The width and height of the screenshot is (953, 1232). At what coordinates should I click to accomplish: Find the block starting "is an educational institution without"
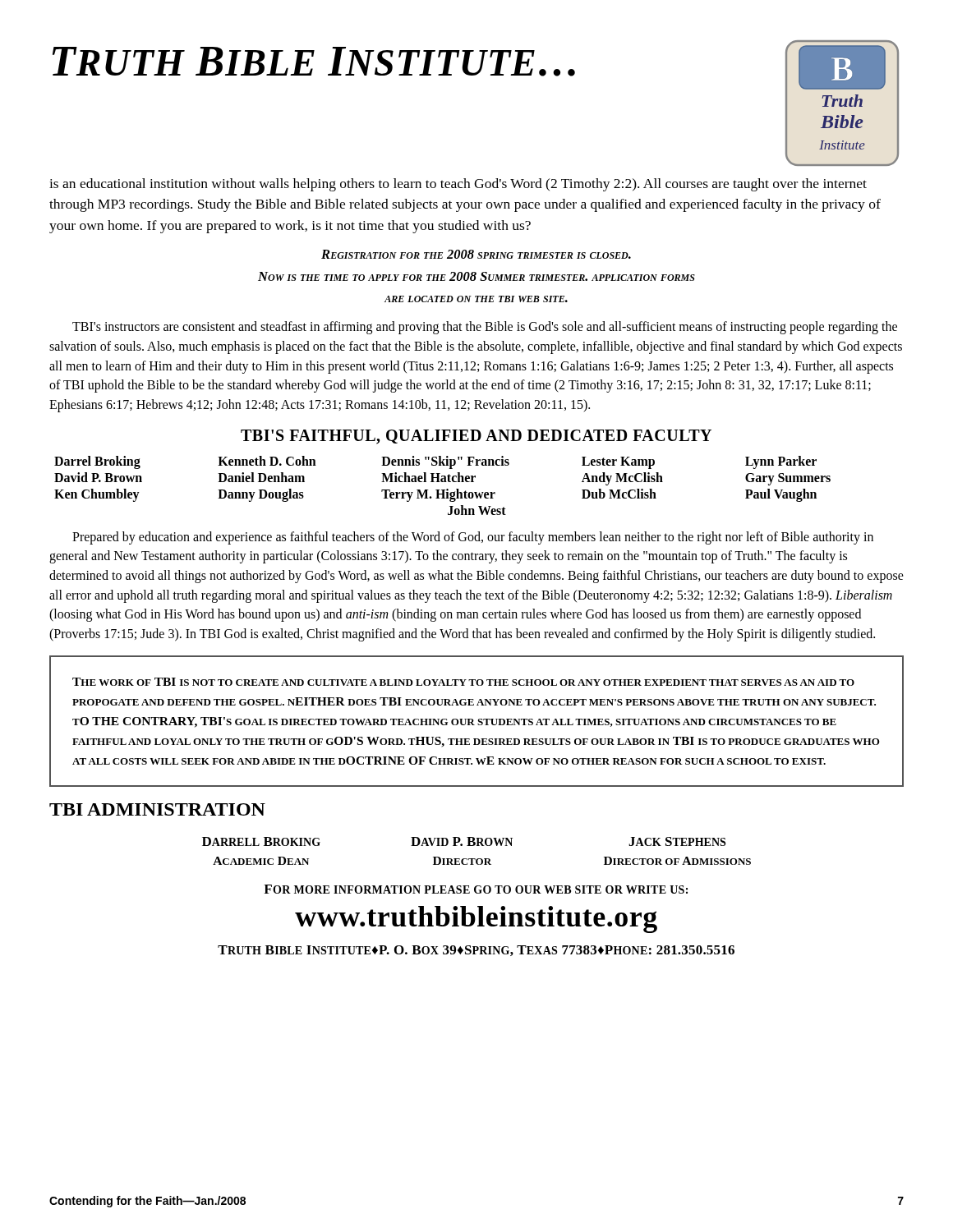pos(465,204)
